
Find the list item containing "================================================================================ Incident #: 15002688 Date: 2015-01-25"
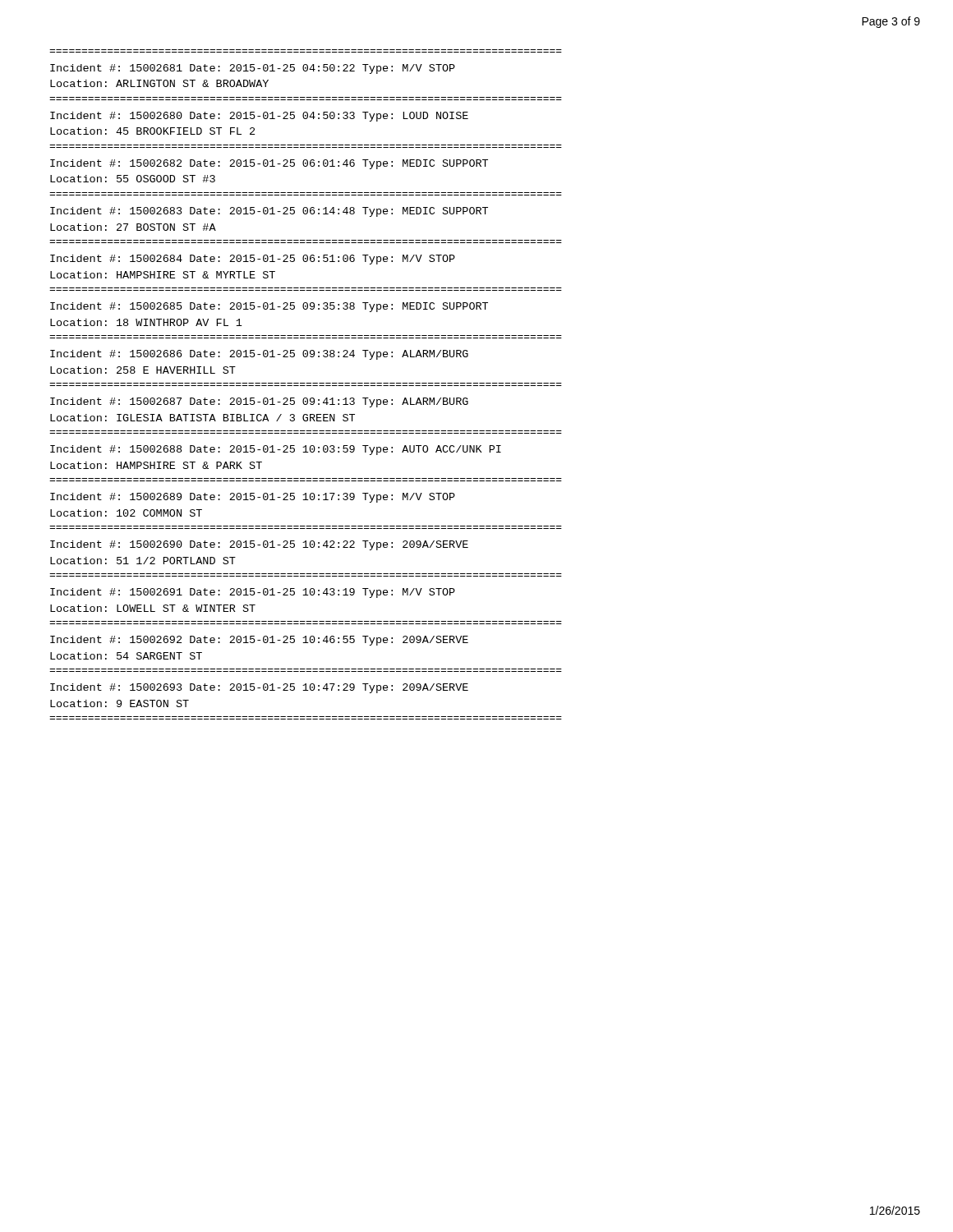pyautogui.click(x=485, y=450)
